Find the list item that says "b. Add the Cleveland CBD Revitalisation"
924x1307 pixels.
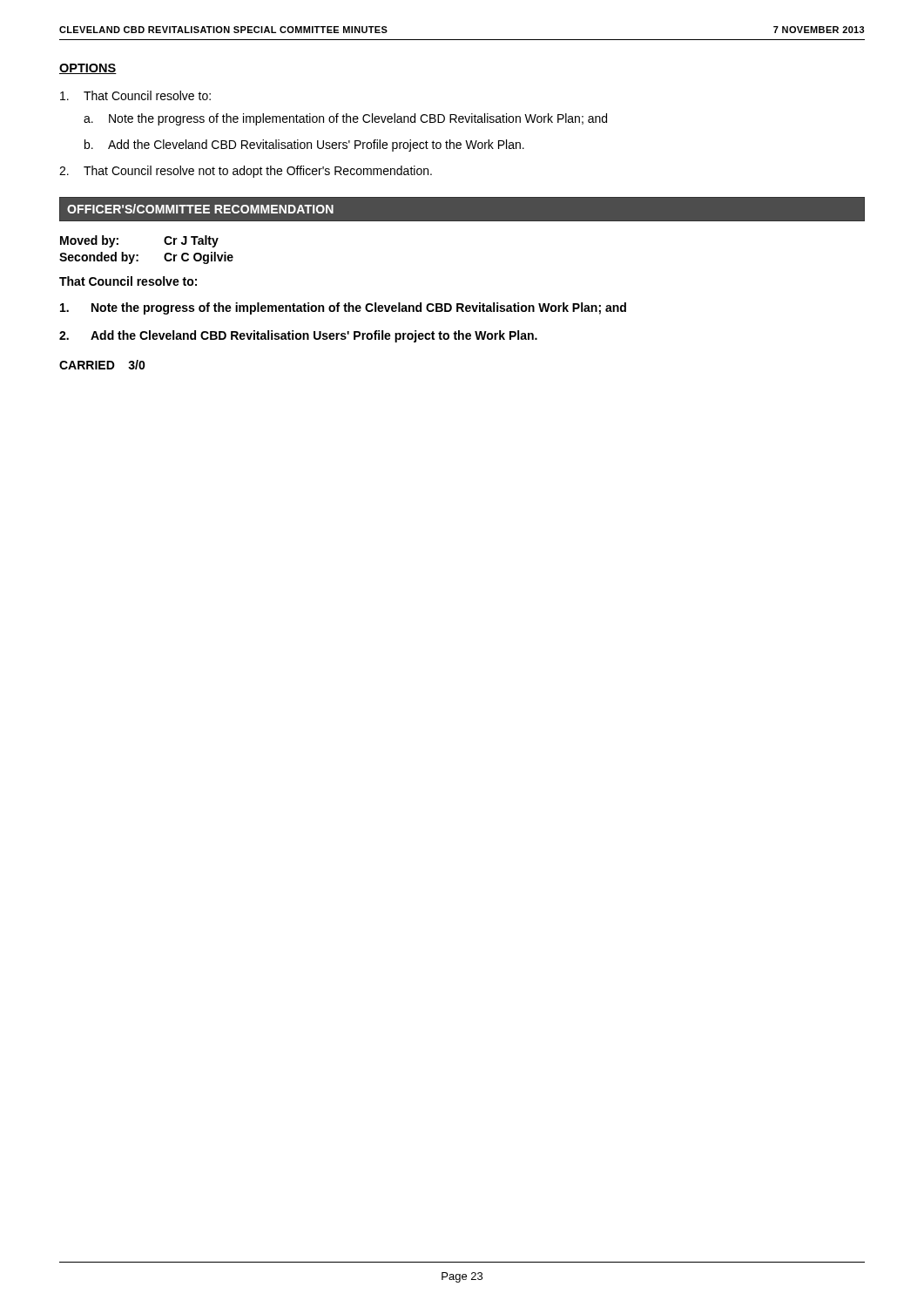pos(474,145)
